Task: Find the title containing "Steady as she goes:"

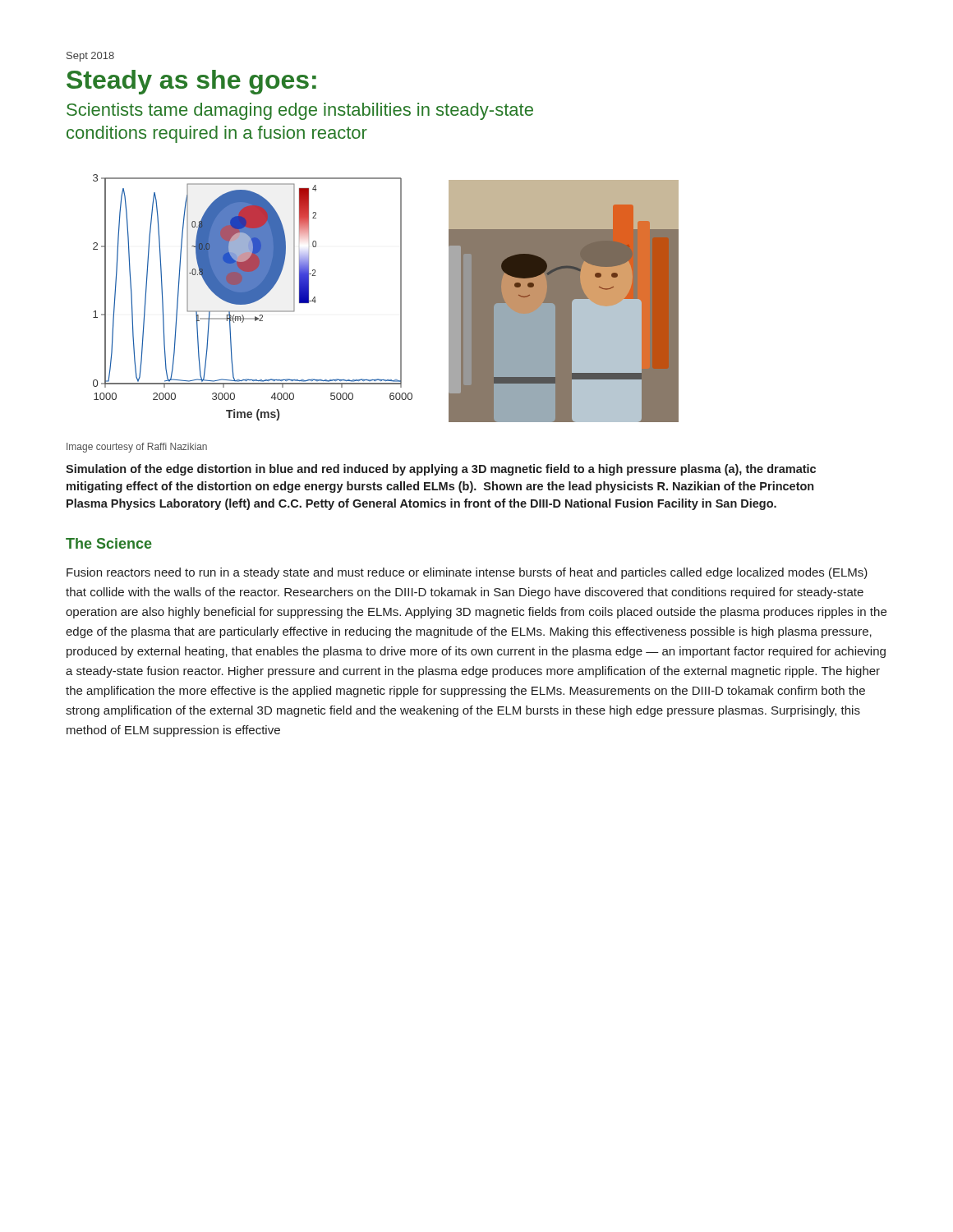Action: pos(192,80)
